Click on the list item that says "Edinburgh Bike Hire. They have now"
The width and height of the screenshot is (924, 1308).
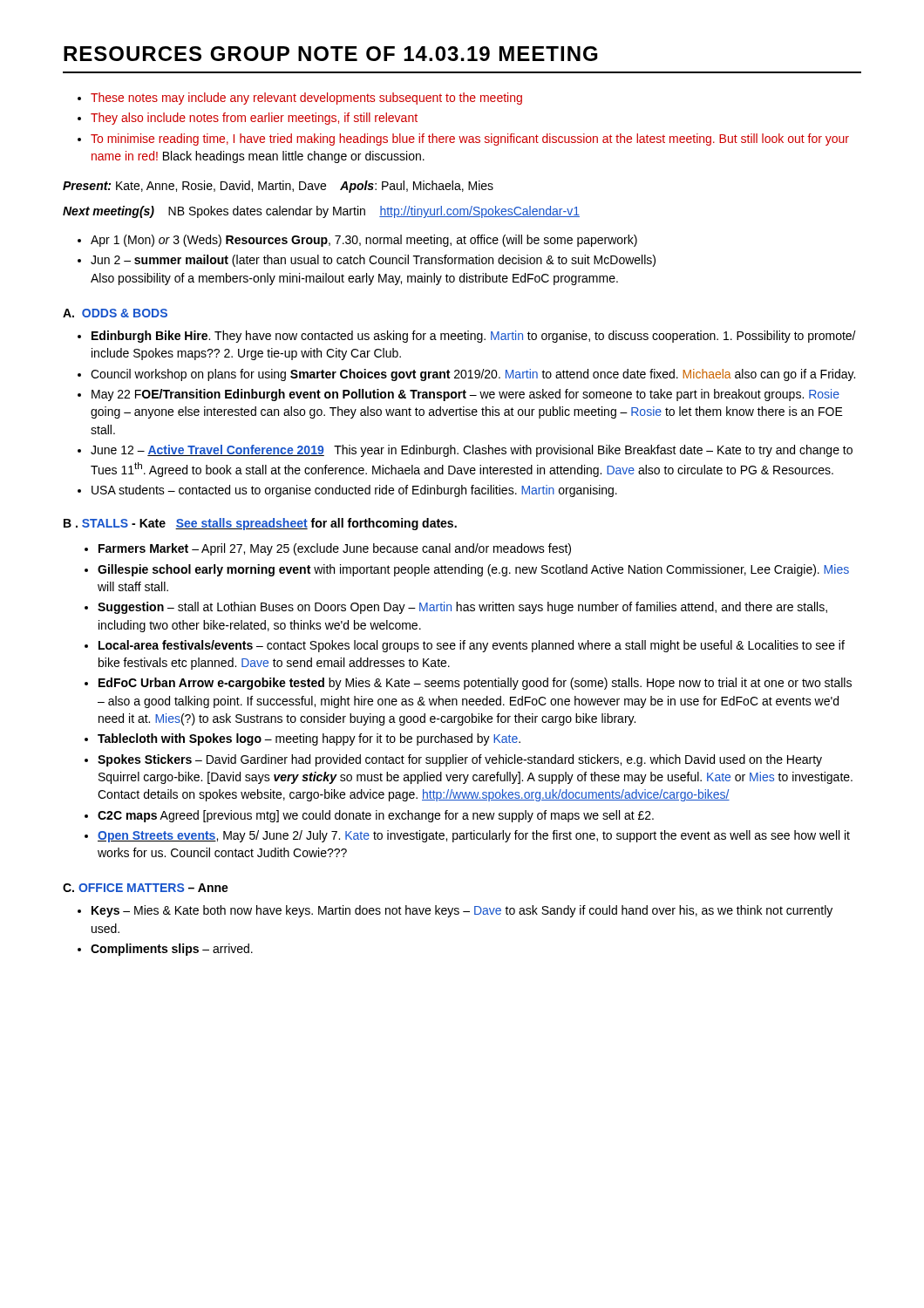pyautogui.click(x=462, y=413)
